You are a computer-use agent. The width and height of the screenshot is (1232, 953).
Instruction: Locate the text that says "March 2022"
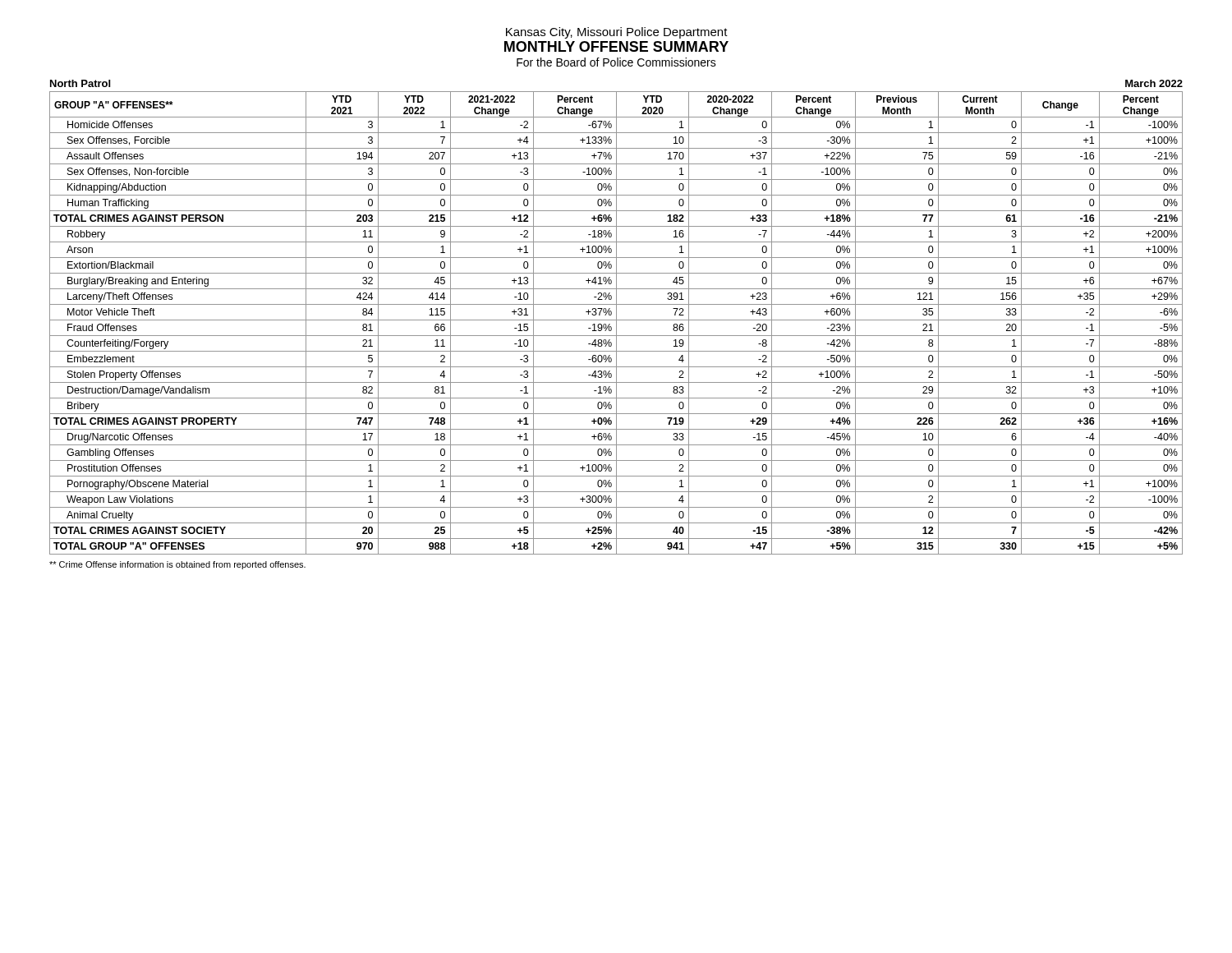pyautogui.click(x=1154, y=83)
